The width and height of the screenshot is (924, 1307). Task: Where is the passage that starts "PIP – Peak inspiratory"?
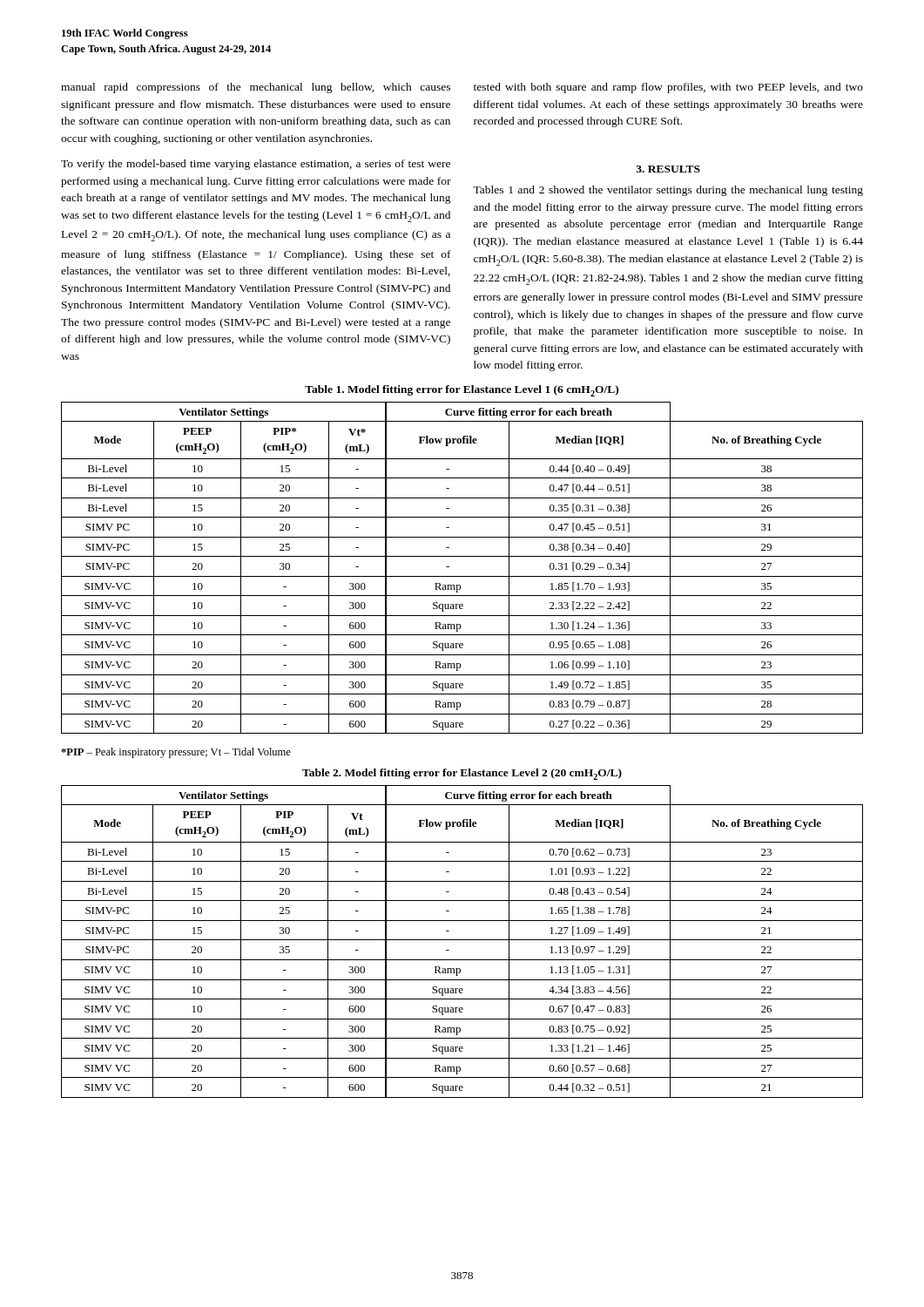[176, 752]
